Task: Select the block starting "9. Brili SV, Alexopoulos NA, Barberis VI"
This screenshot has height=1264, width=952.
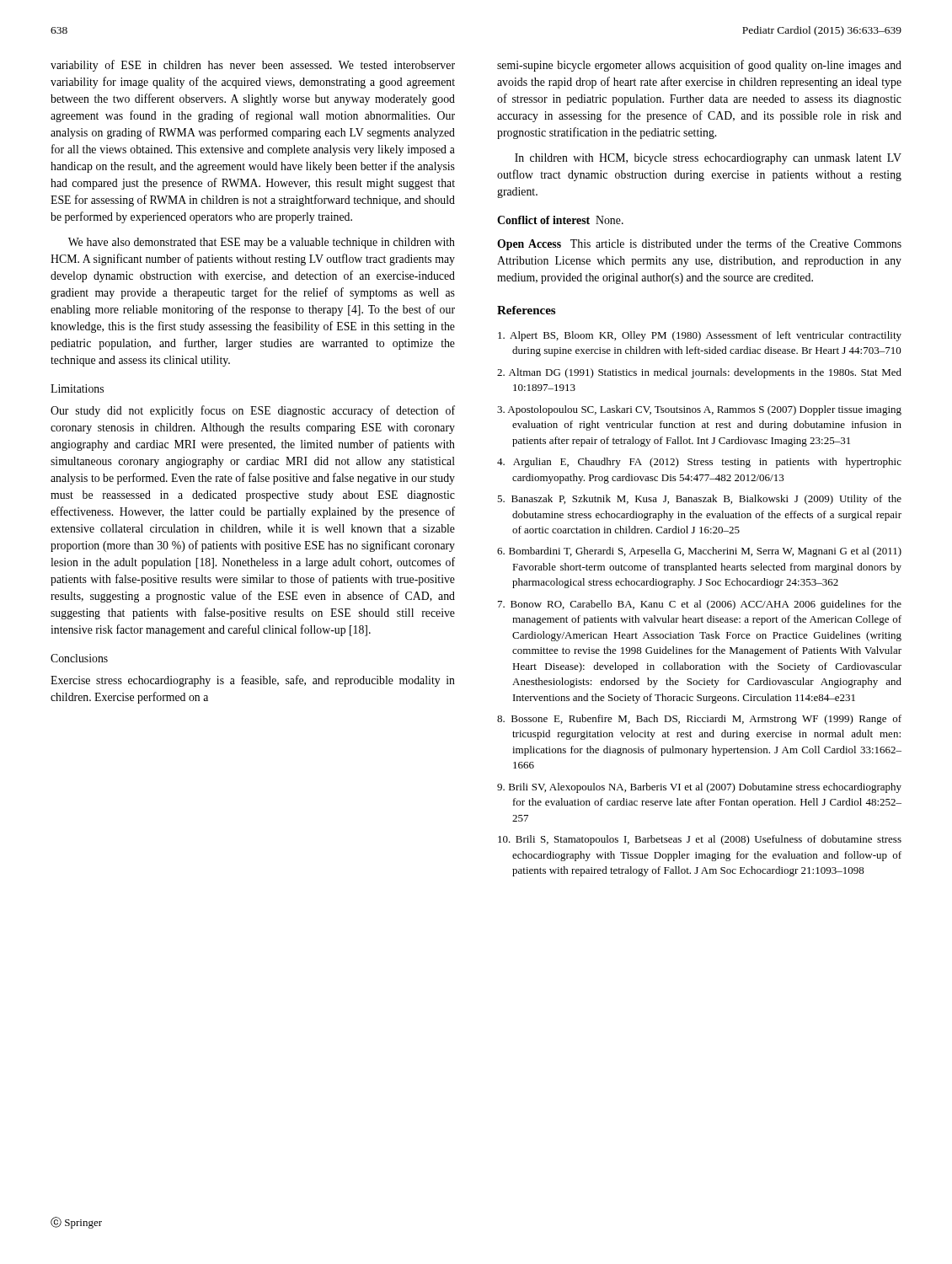Action: pyautogui.click(x=699, y=803)
